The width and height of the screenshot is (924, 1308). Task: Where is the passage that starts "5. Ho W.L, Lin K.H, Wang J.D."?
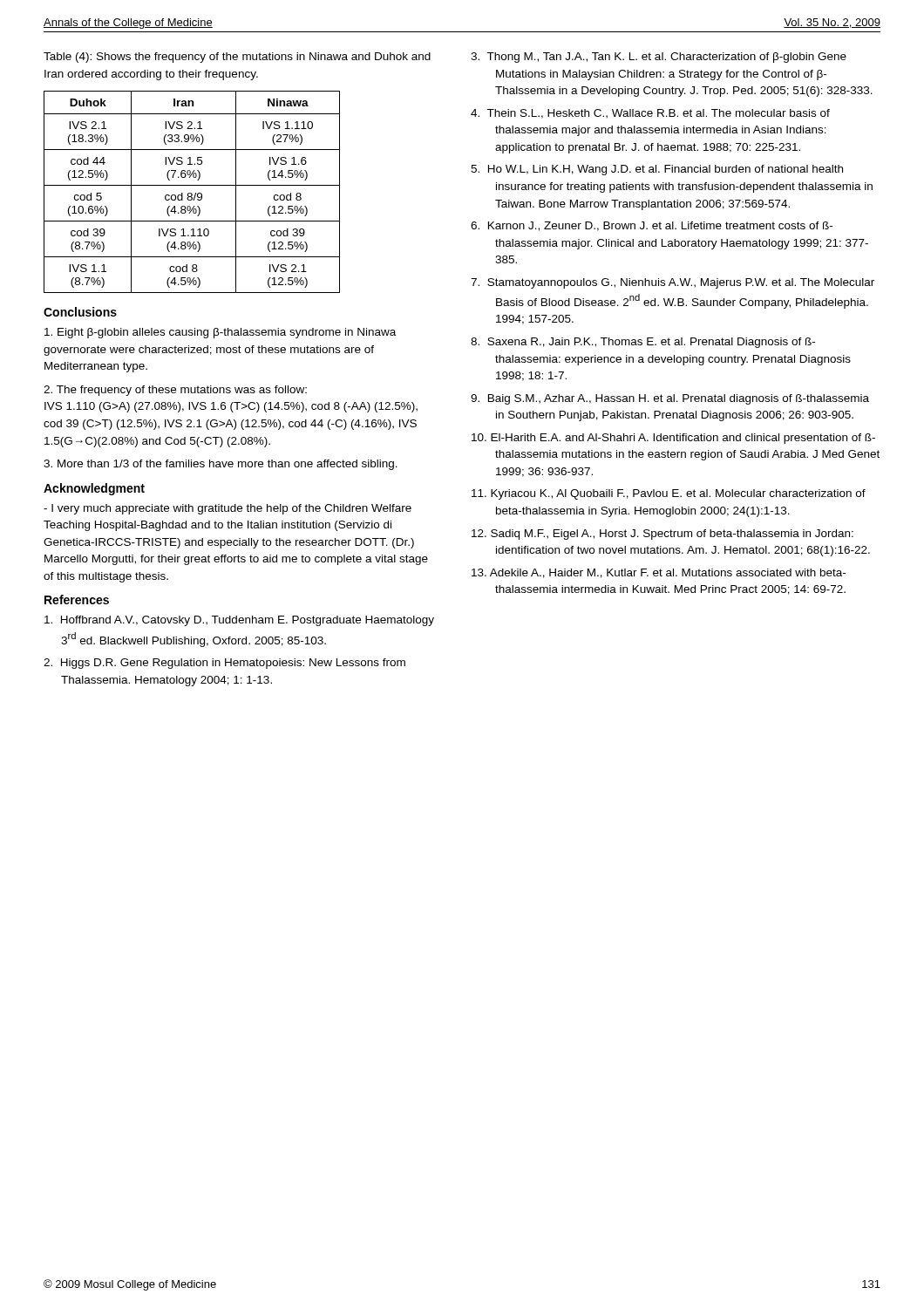(x=672, y=186)
